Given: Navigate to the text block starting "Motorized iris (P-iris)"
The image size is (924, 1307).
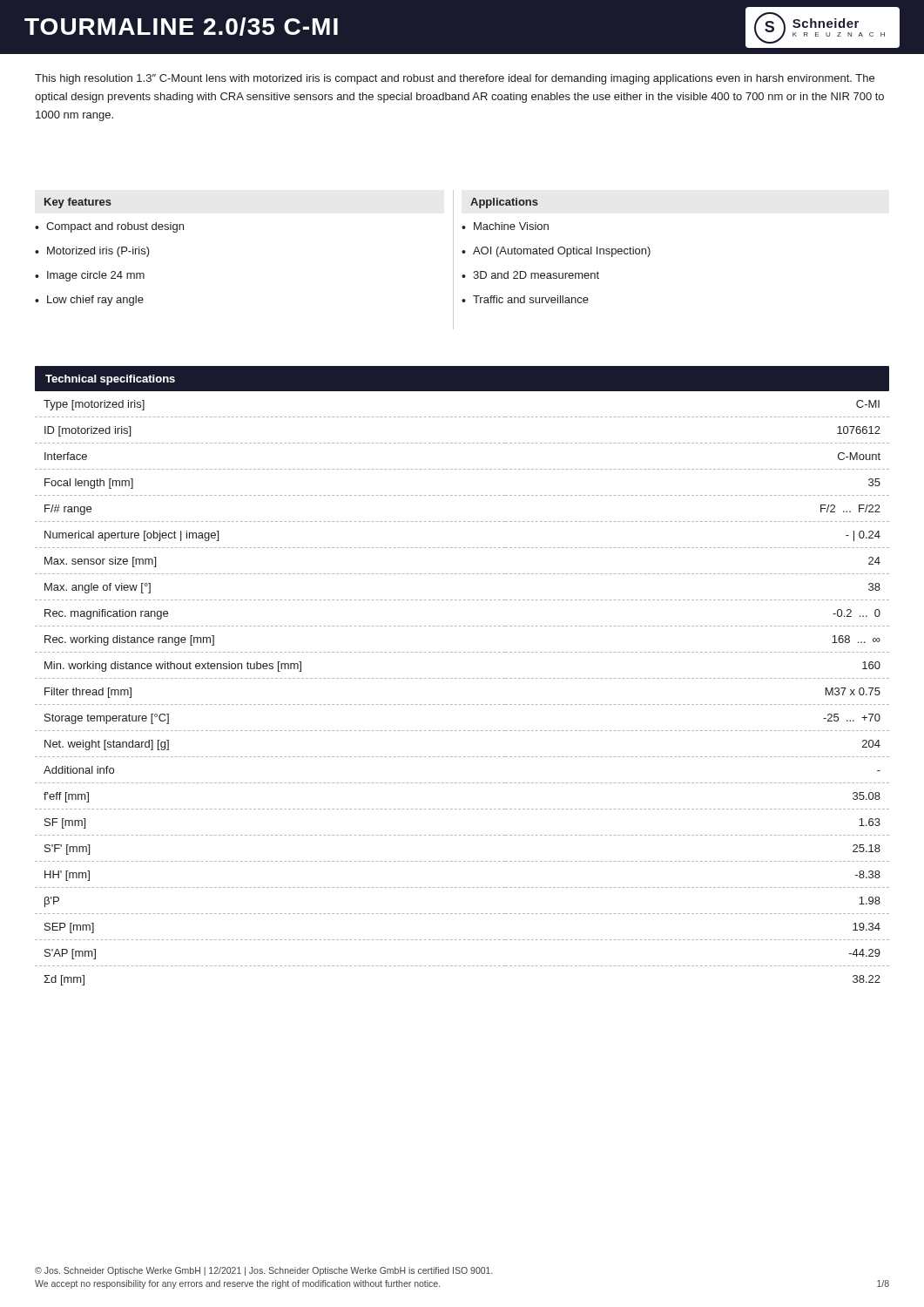Looking at the screenshot, I should point(98,251).
